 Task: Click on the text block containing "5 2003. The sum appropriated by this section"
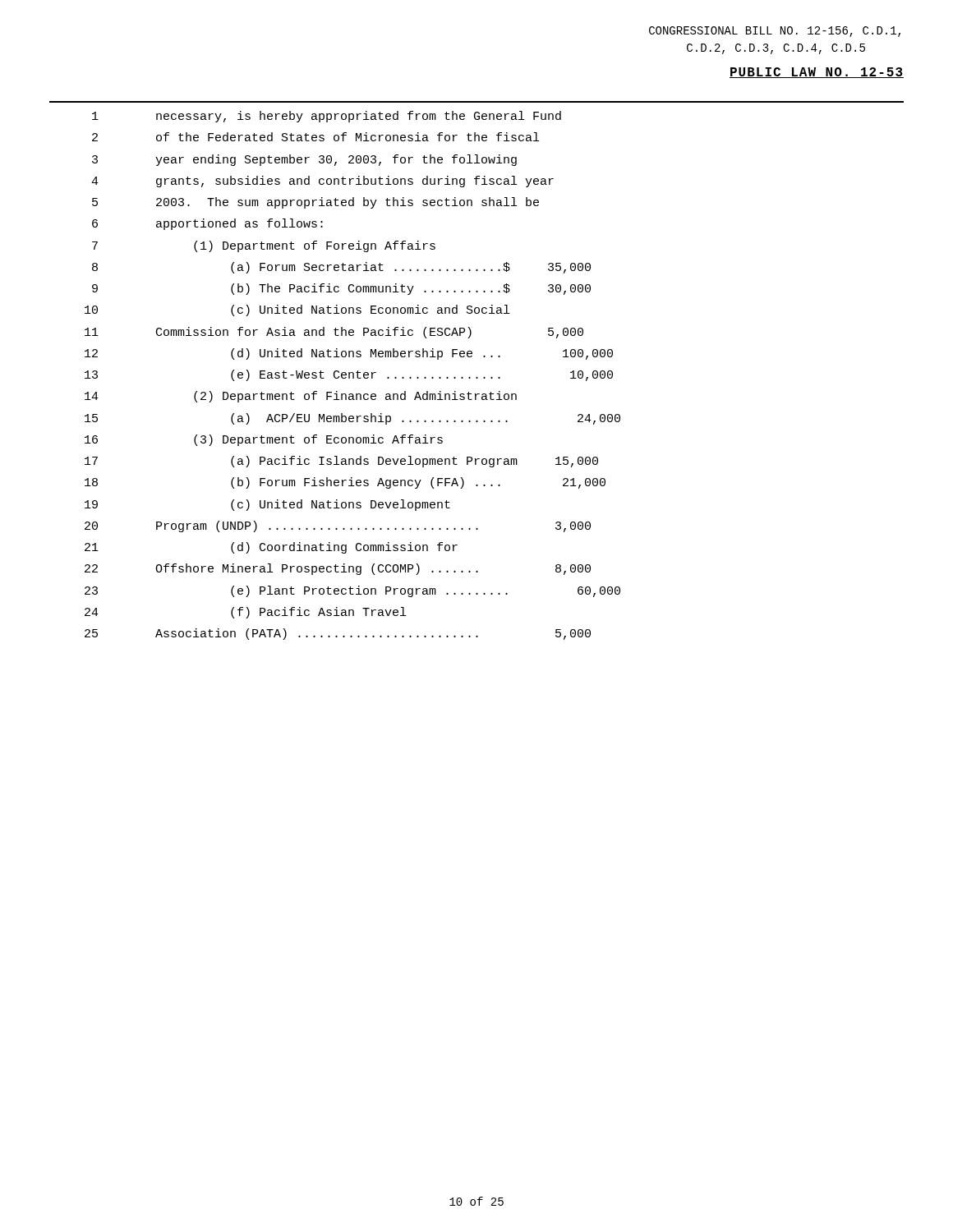[476, 204]
